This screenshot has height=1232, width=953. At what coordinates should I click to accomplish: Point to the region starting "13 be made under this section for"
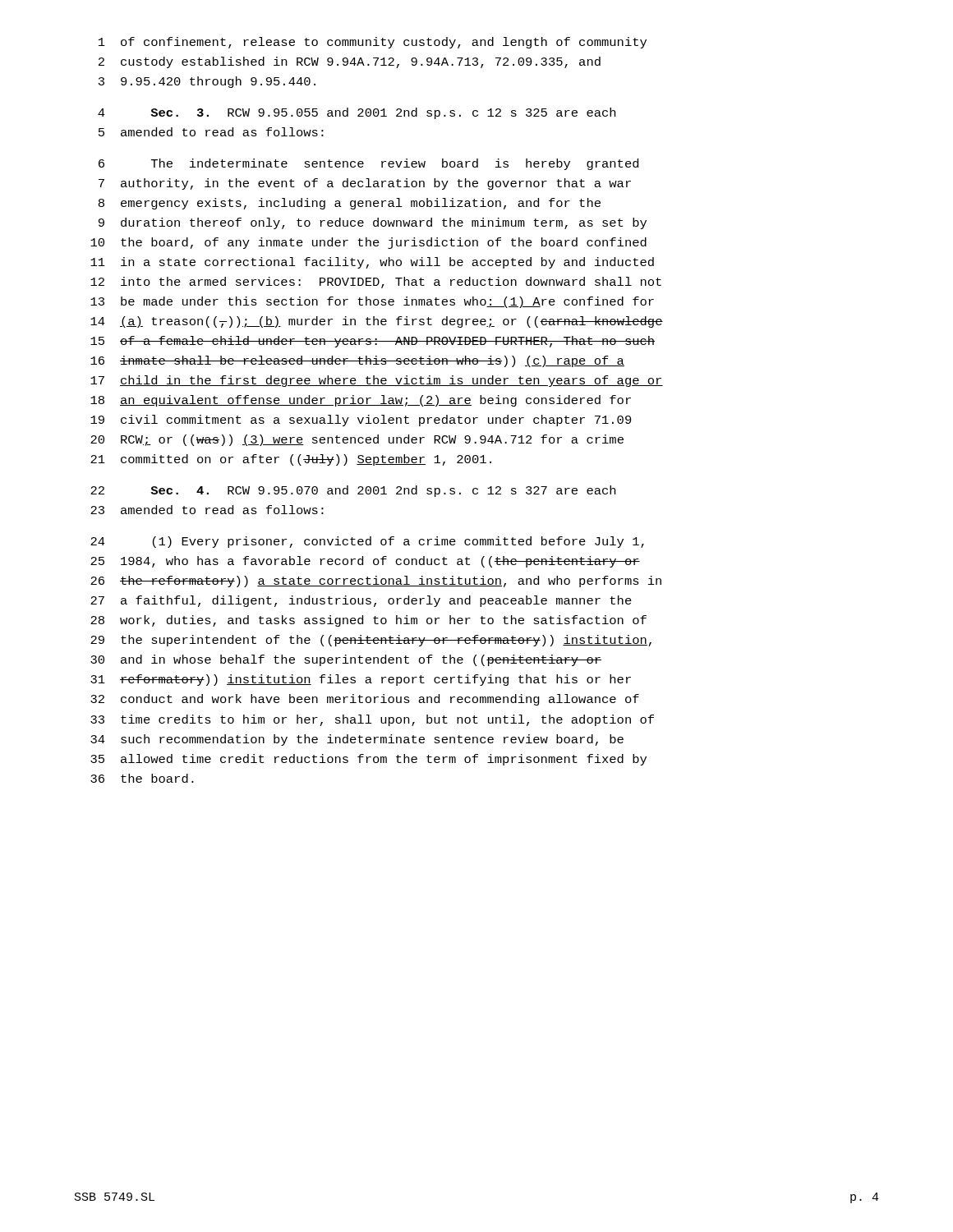pos(476,302)
